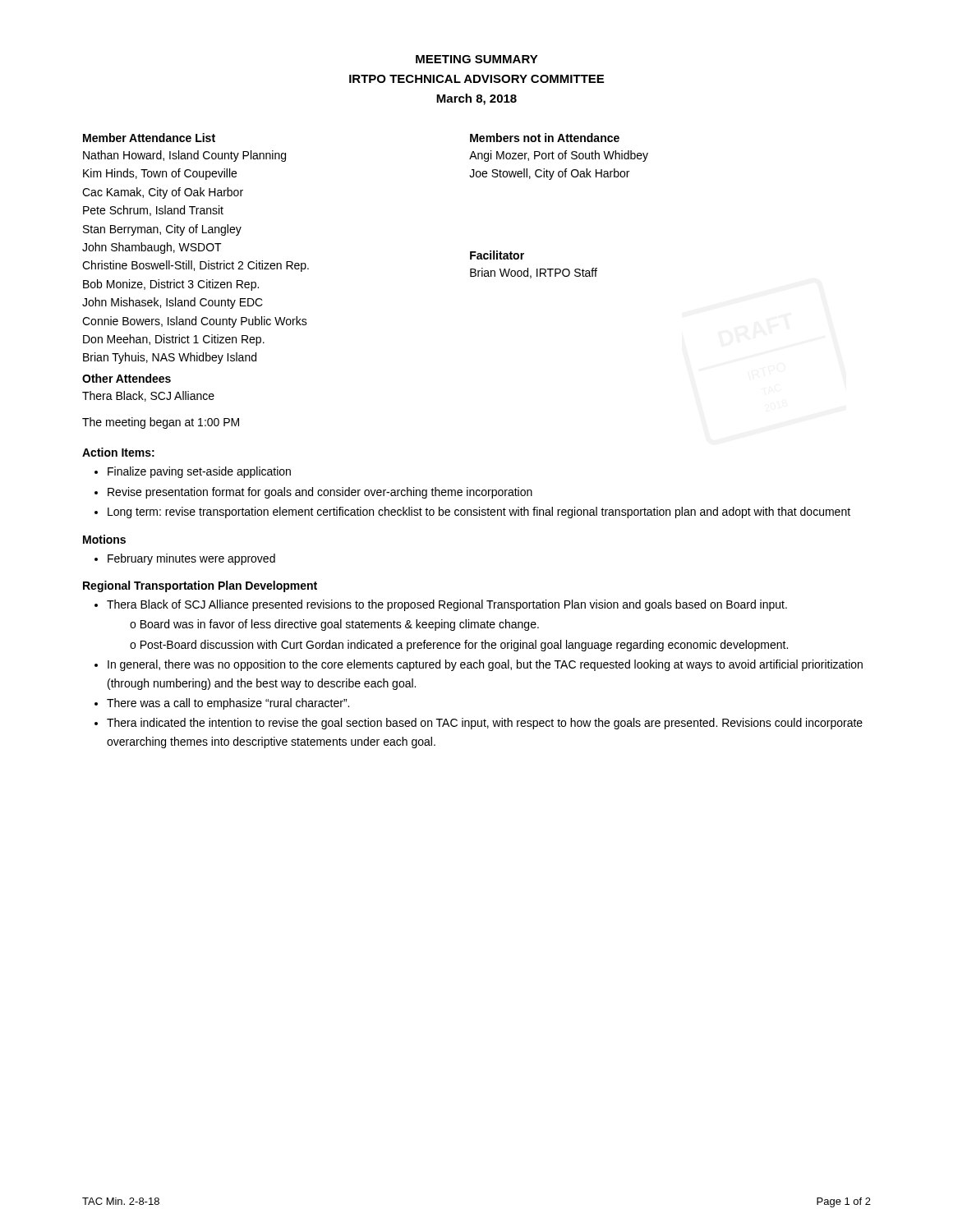
Task: Find the block on this page that starts "Thera Black, SCJ"
Action: pos(148,396)
